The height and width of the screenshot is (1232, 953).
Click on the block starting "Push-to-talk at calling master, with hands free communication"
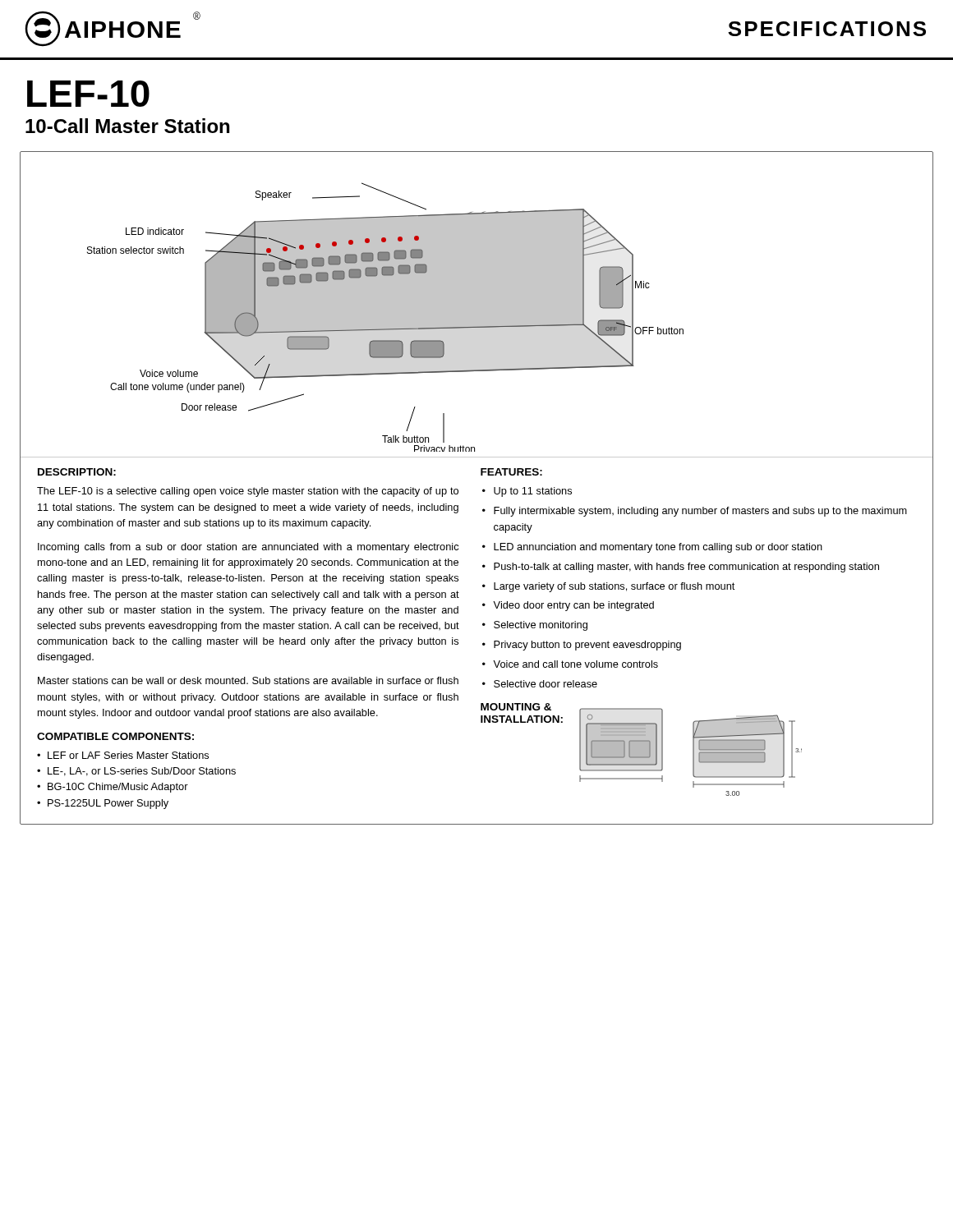pyautogui.click(x=687, y=566)
